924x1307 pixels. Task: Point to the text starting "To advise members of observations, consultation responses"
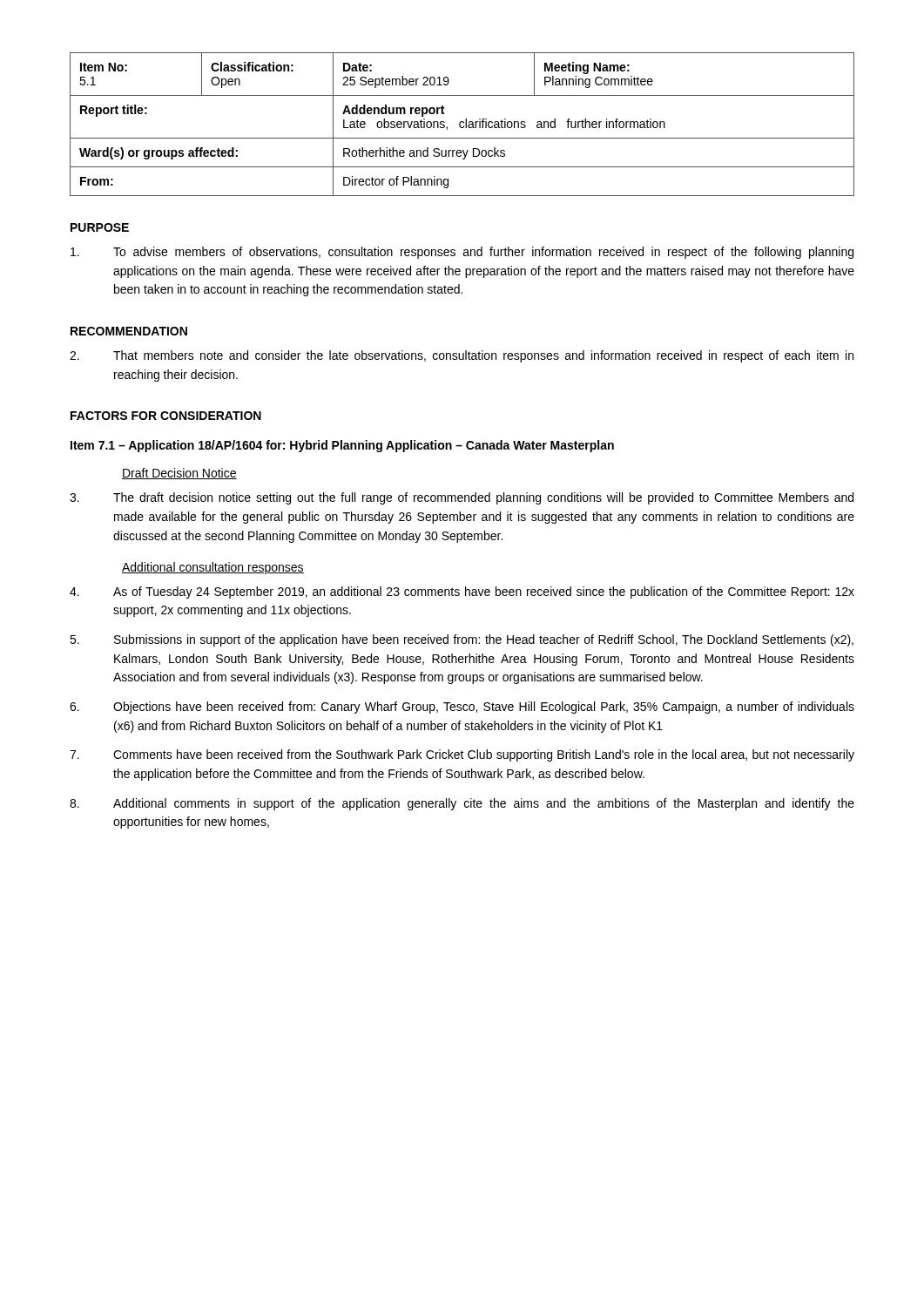(462, 271)
